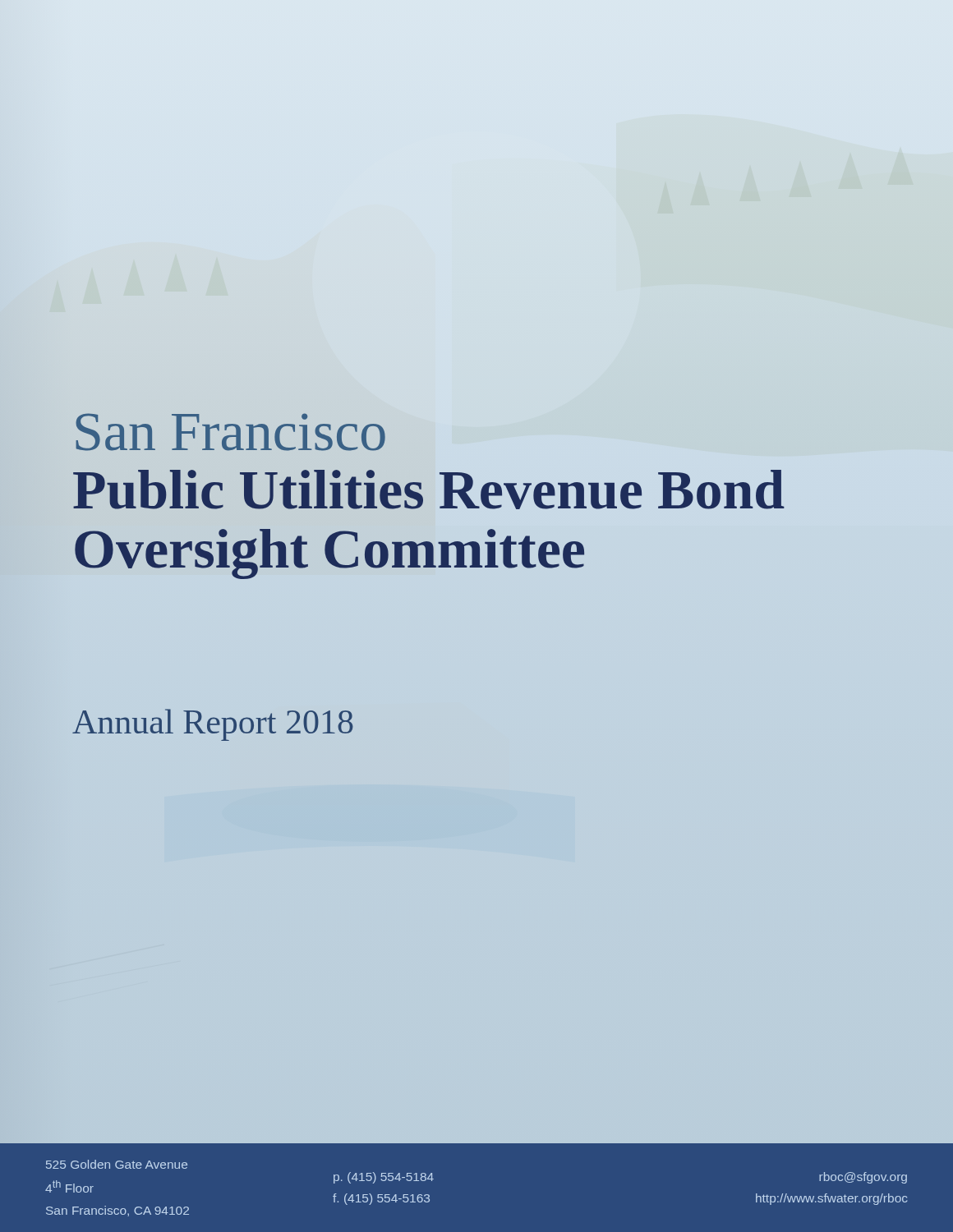
Task: Find the title with the text "San Francisco Public Utilities Revenue Bond Oversight Committee"
Action: tap(430, 490)
